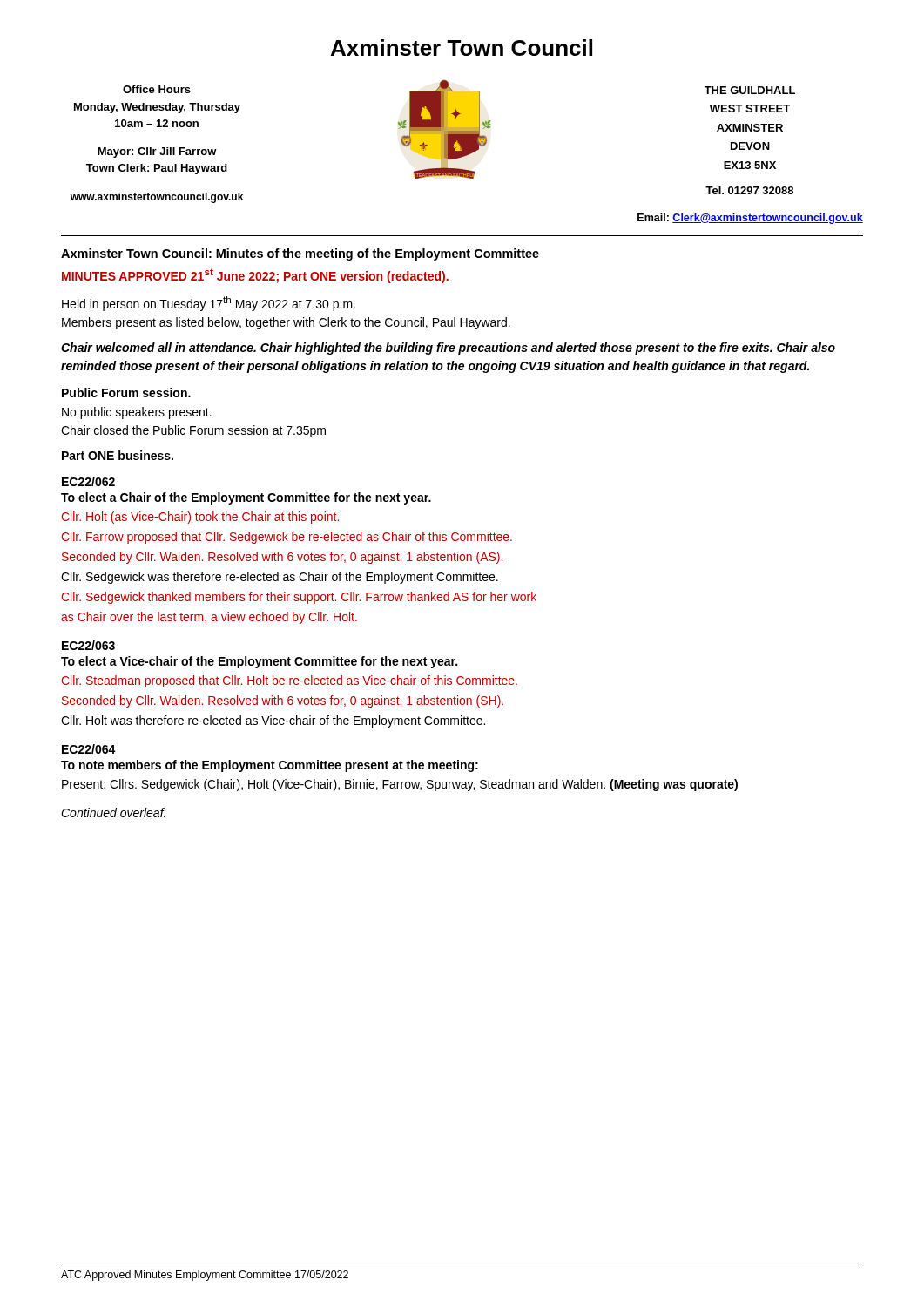Point to the text starting "MINUTES APPROVED 21st June 2022; Part ONE"
The image size is (924, 1307).
pyautogui.click(x=255, y=275)
